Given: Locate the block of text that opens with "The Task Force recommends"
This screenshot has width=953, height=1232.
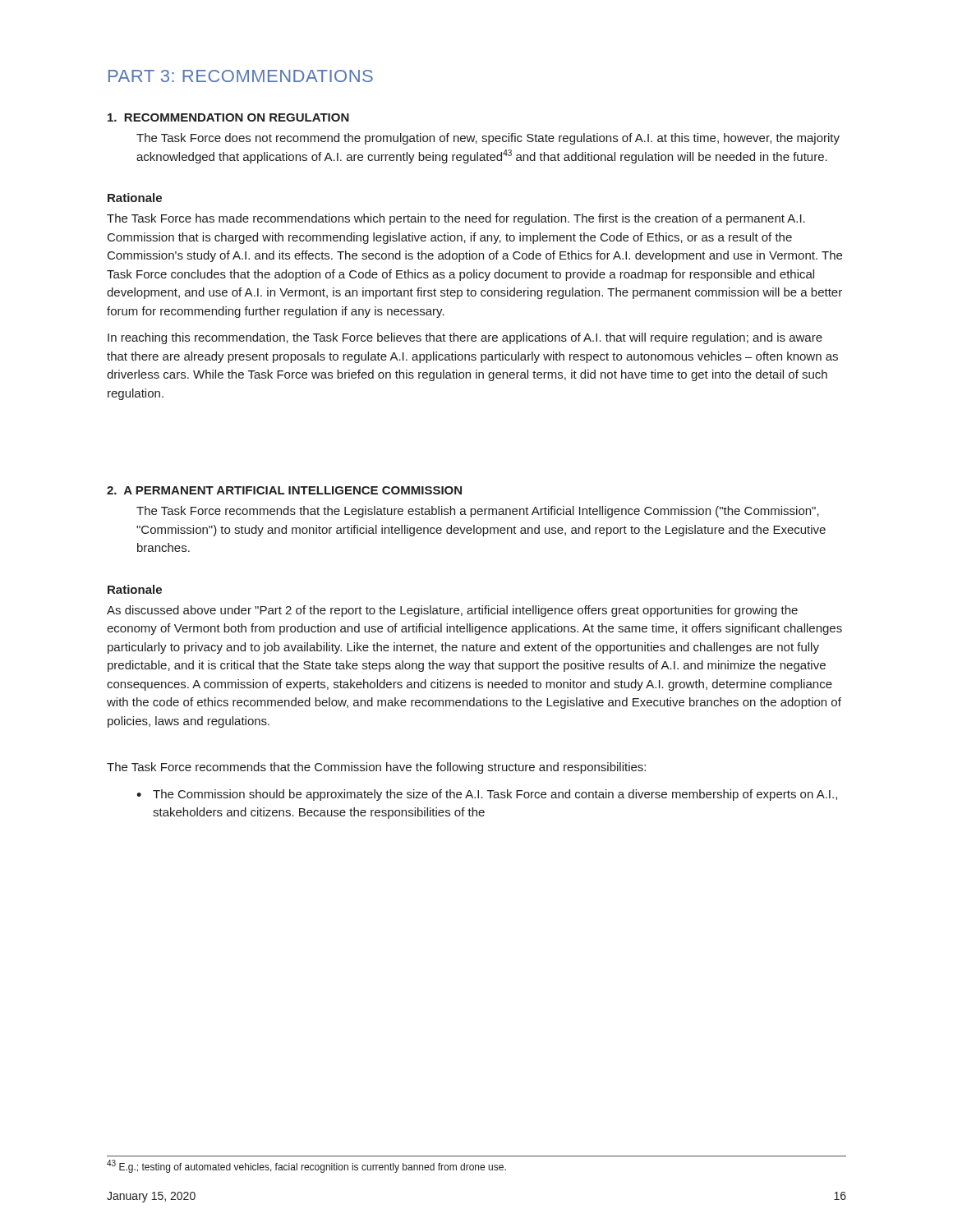Looking at the screenshot, I should click(476, 767).
